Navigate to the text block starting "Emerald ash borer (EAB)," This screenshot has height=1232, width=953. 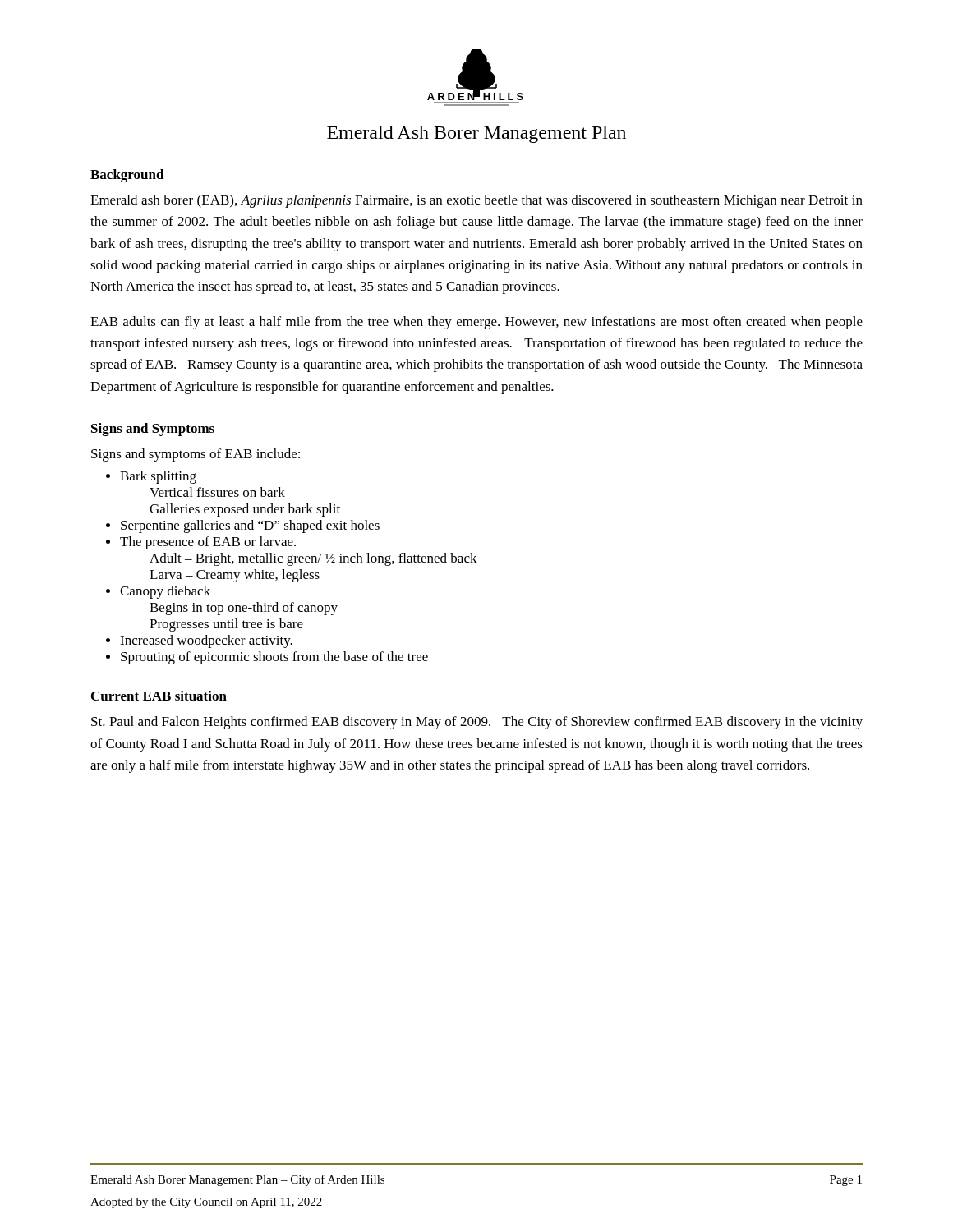coord(476,243)
